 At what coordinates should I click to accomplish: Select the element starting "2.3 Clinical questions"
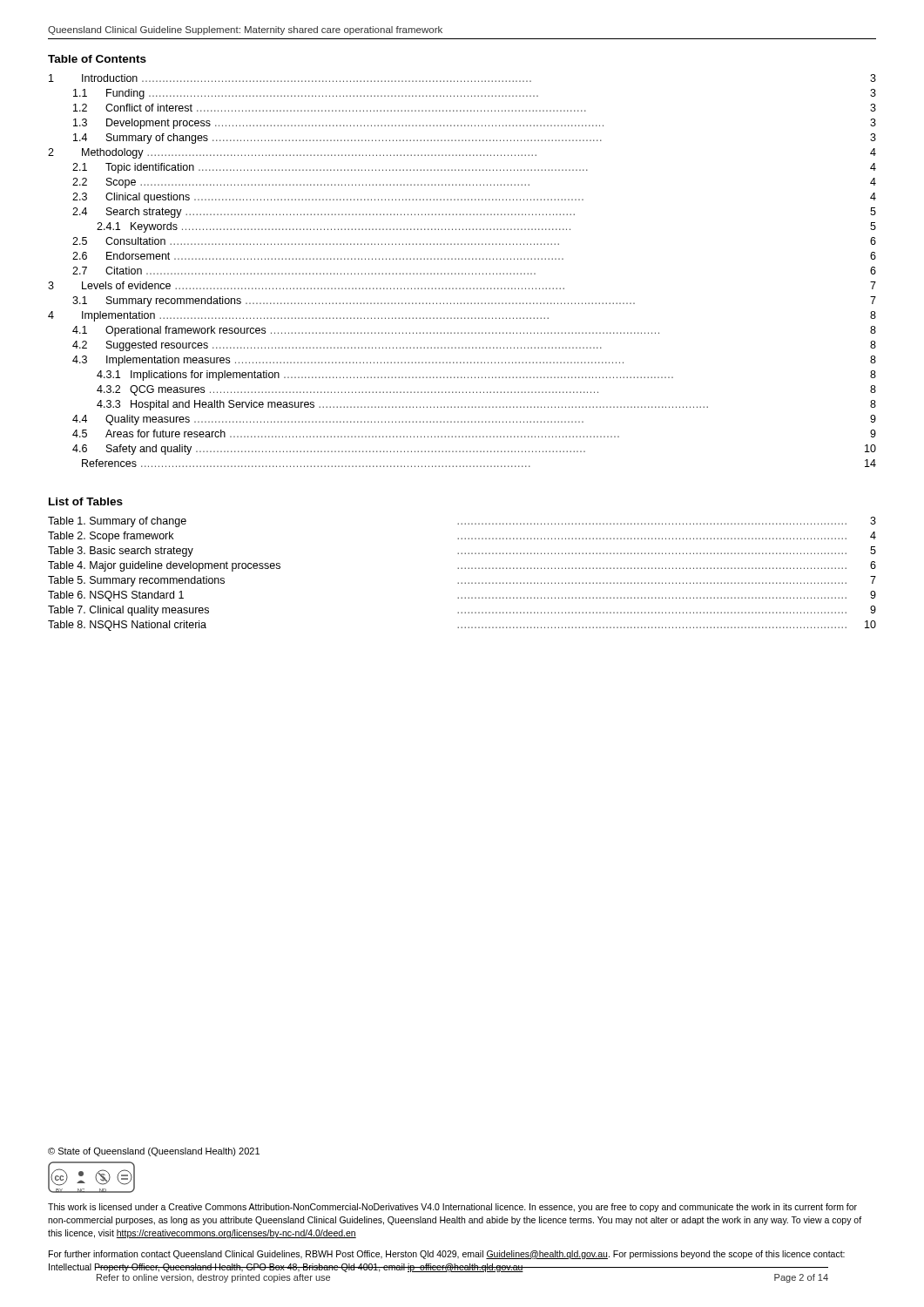[474, 197]
